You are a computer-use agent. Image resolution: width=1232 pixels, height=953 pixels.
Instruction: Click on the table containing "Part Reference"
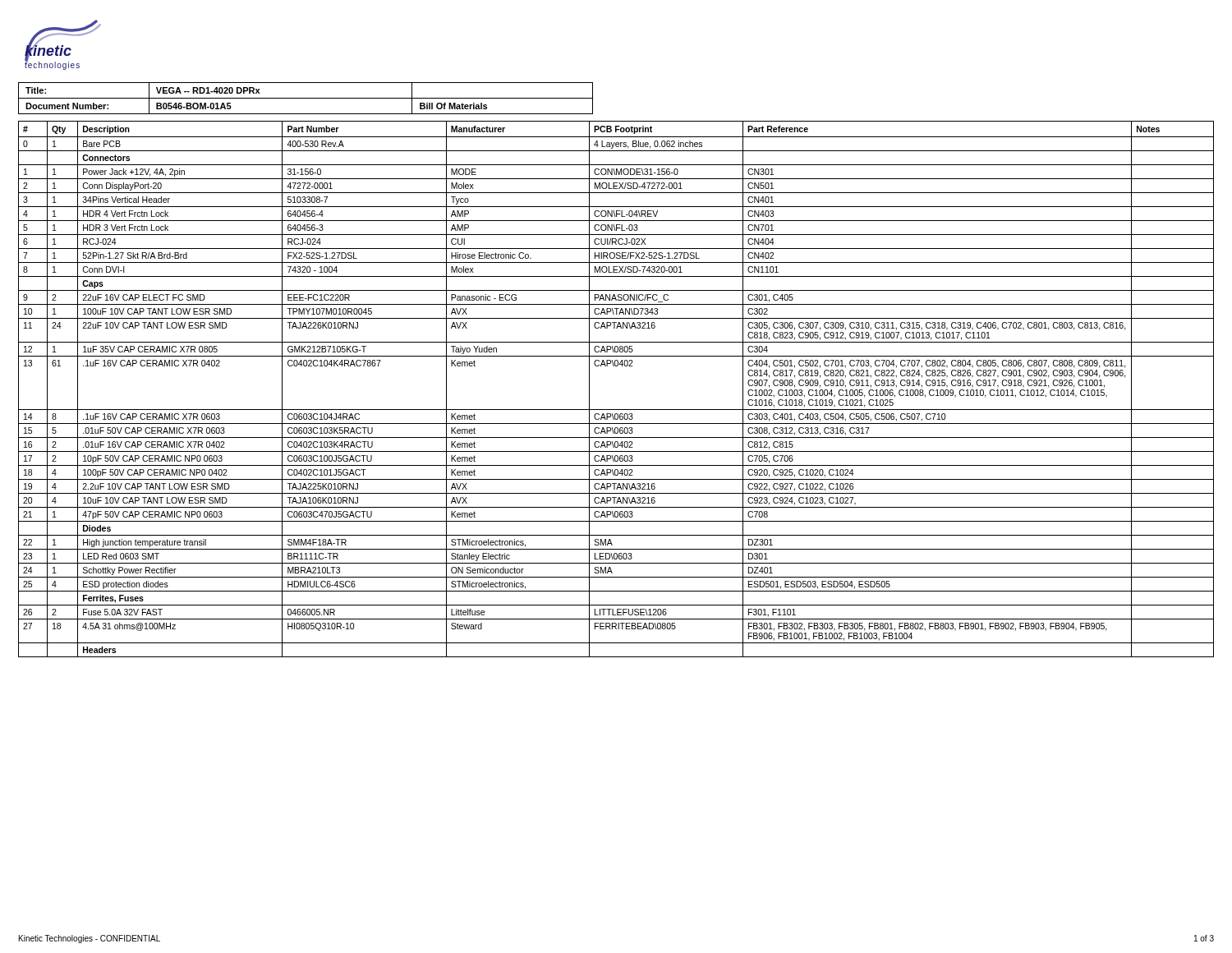(616, 389)
